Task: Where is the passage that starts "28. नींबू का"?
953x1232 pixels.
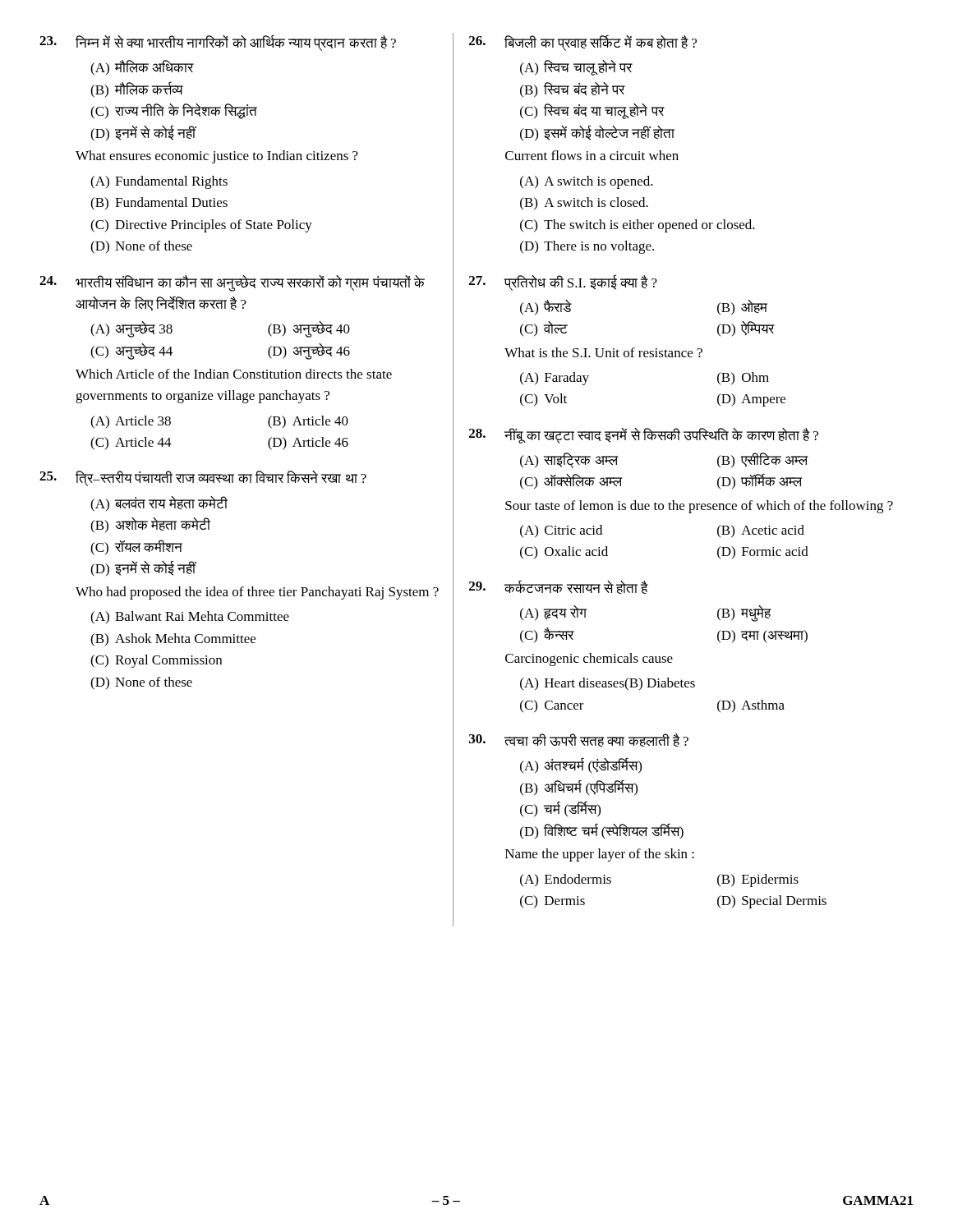Action: tap(691, 494)
